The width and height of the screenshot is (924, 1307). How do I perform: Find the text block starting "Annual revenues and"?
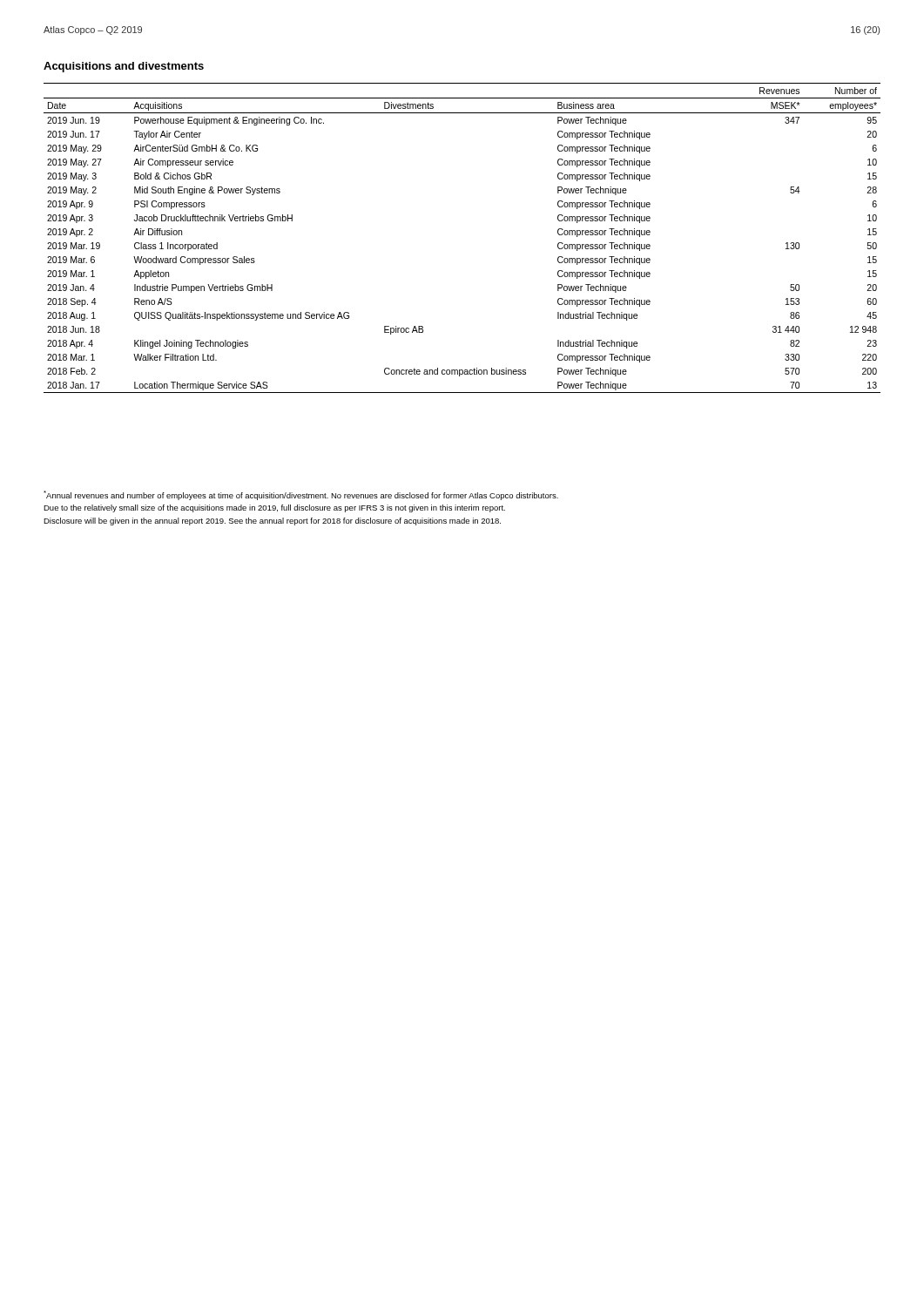(301, 507)
